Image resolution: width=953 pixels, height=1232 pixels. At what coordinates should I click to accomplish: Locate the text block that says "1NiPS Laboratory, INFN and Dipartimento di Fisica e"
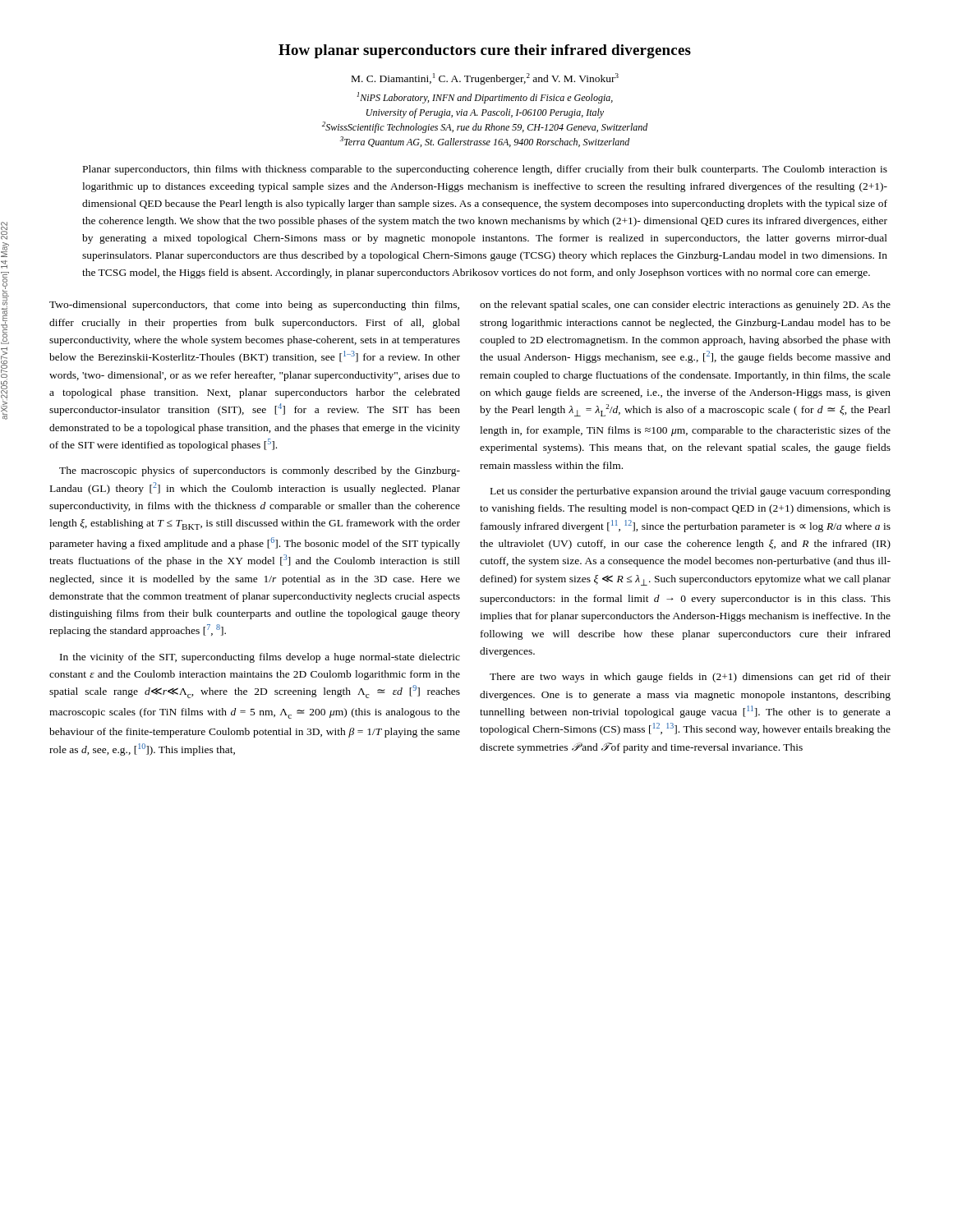tap(485, 119)
